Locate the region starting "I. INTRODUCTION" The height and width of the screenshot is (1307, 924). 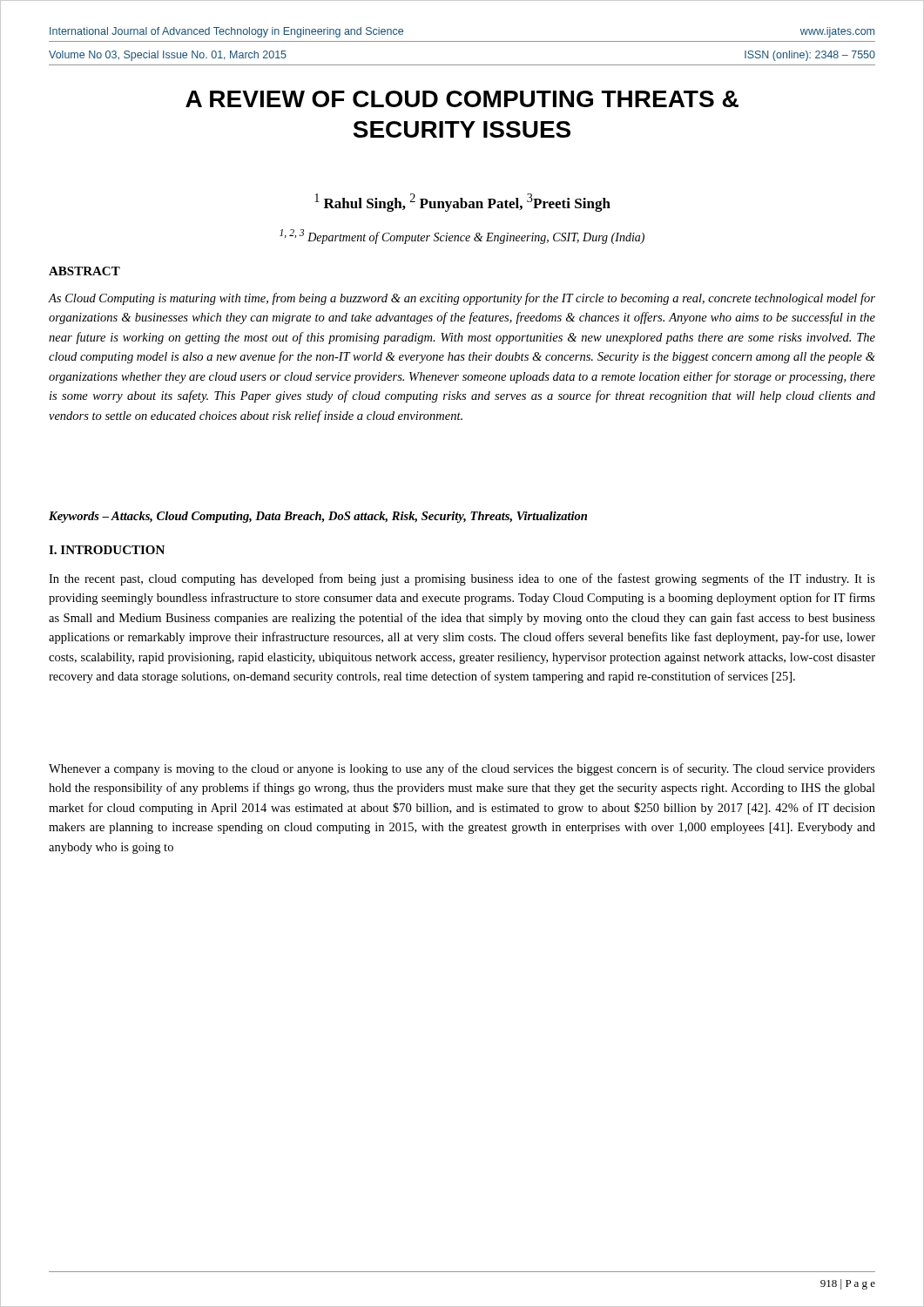[x=107, y=550]
